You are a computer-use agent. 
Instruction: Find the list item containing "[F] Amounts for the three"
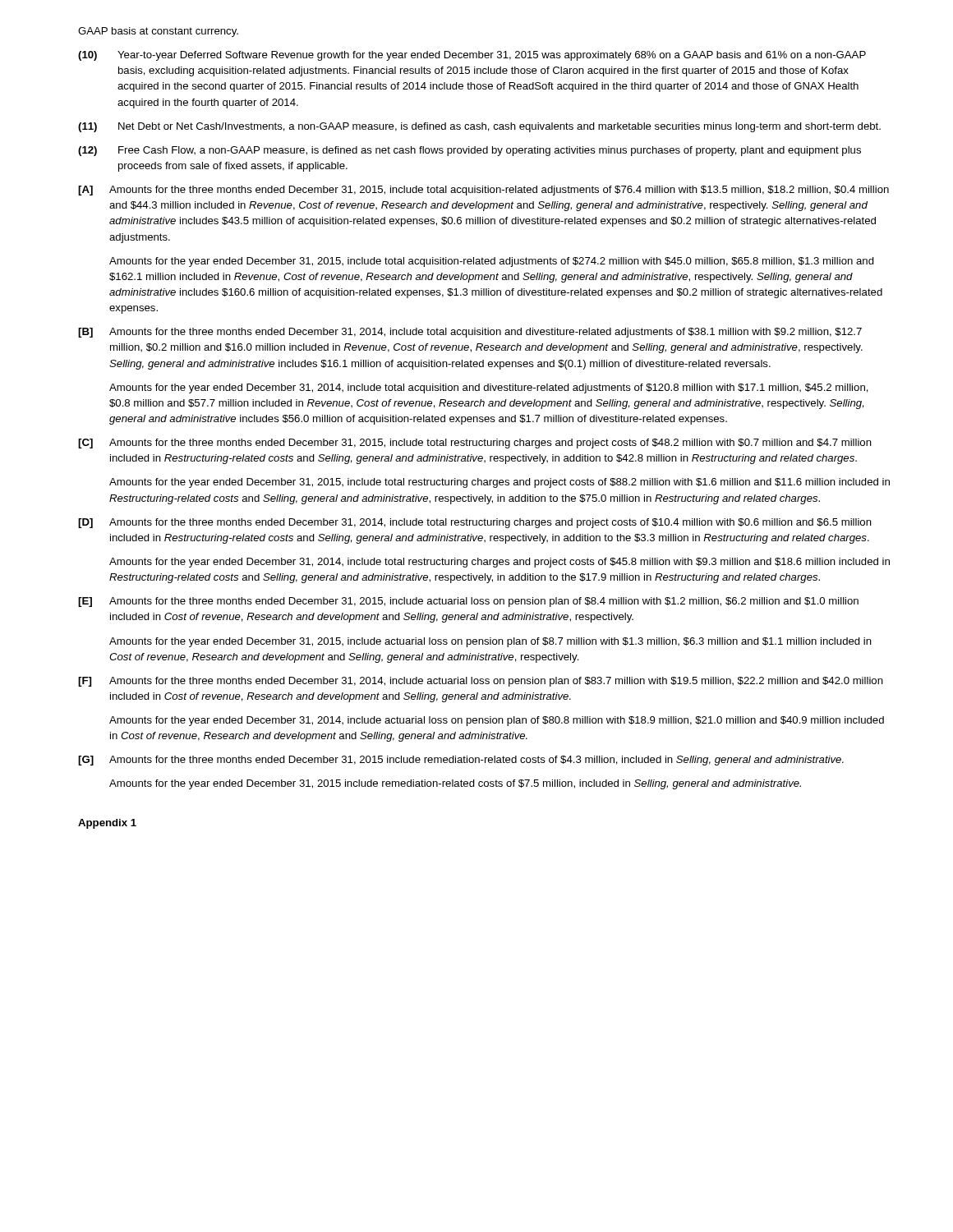485,688
